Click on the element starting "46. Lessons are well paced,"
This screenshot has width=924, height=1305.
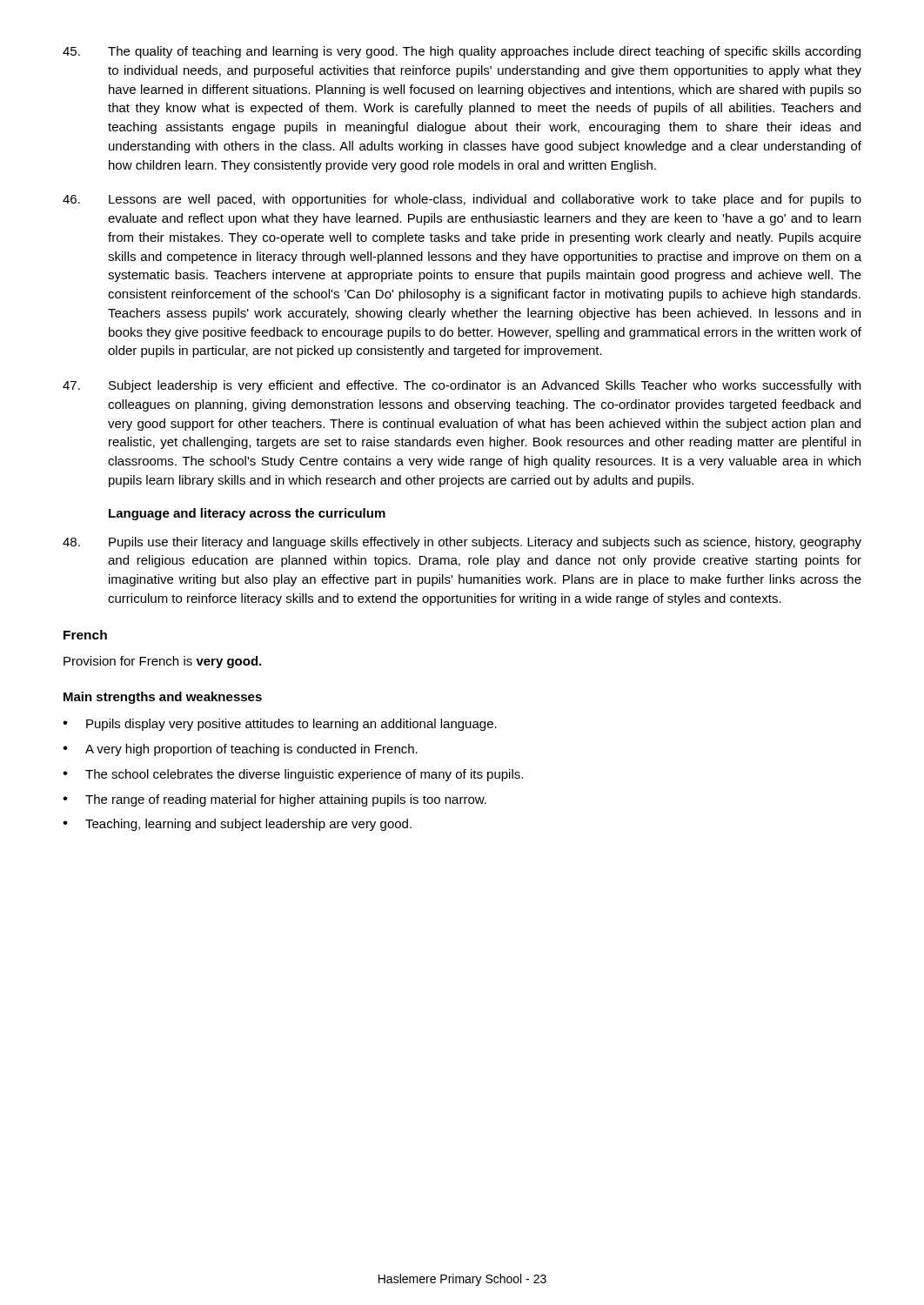pyautogui.click(x=462, y=275)
